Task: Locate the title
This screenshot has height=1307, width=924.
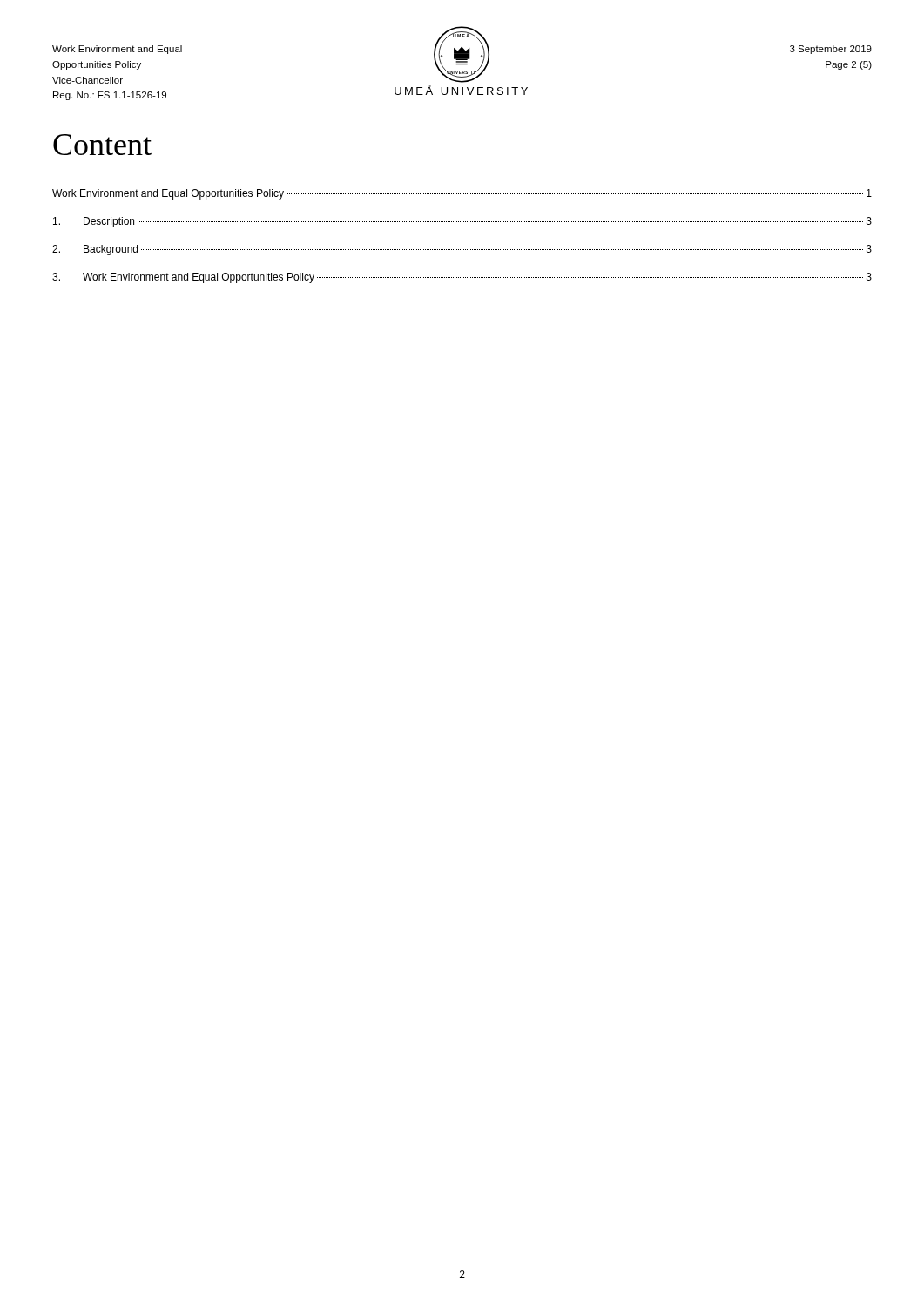Action: point(462,145)
